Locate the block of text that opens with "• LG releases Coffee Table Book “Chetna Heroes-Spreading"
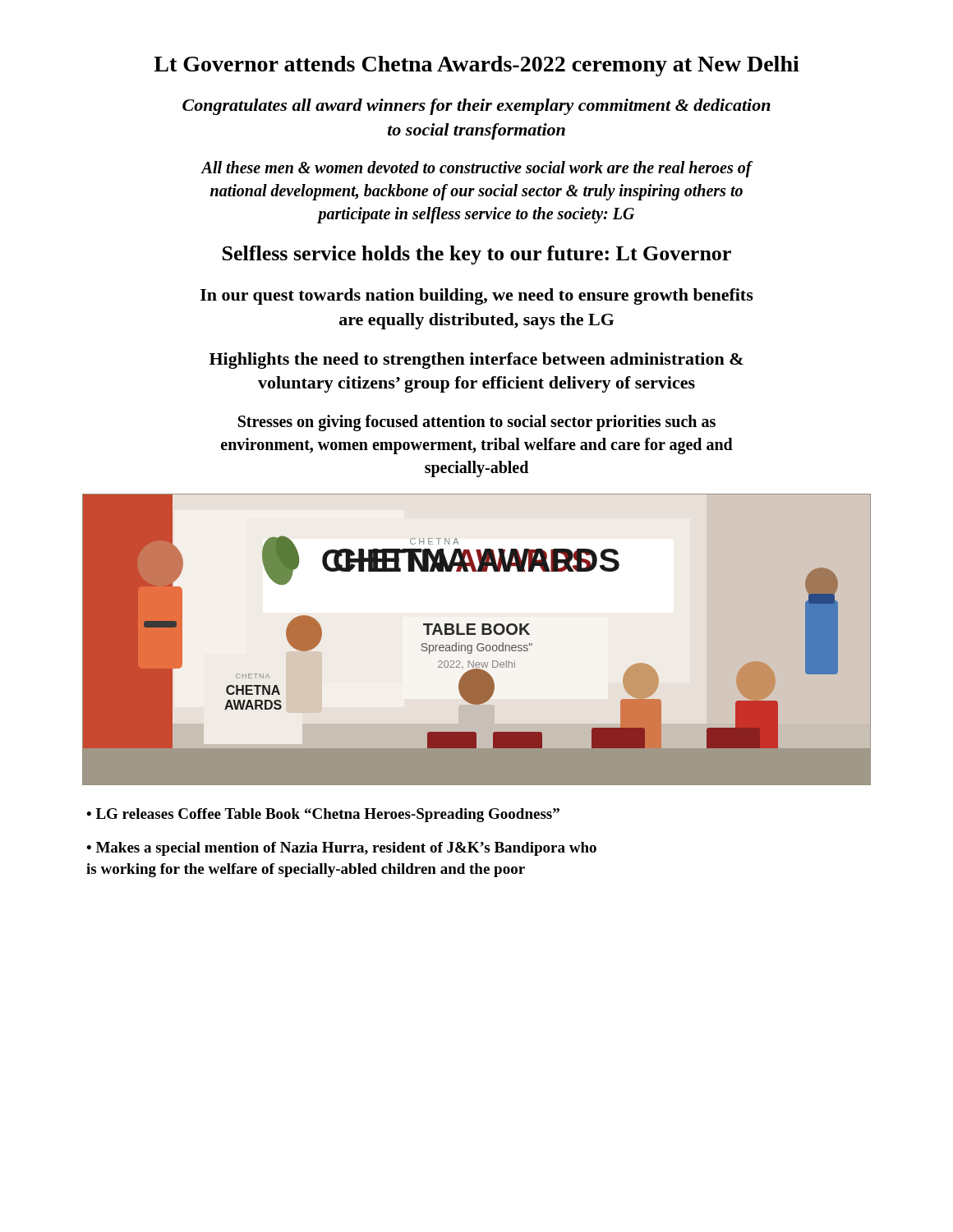Screen dimensions: 1232x953 [323, 813]
